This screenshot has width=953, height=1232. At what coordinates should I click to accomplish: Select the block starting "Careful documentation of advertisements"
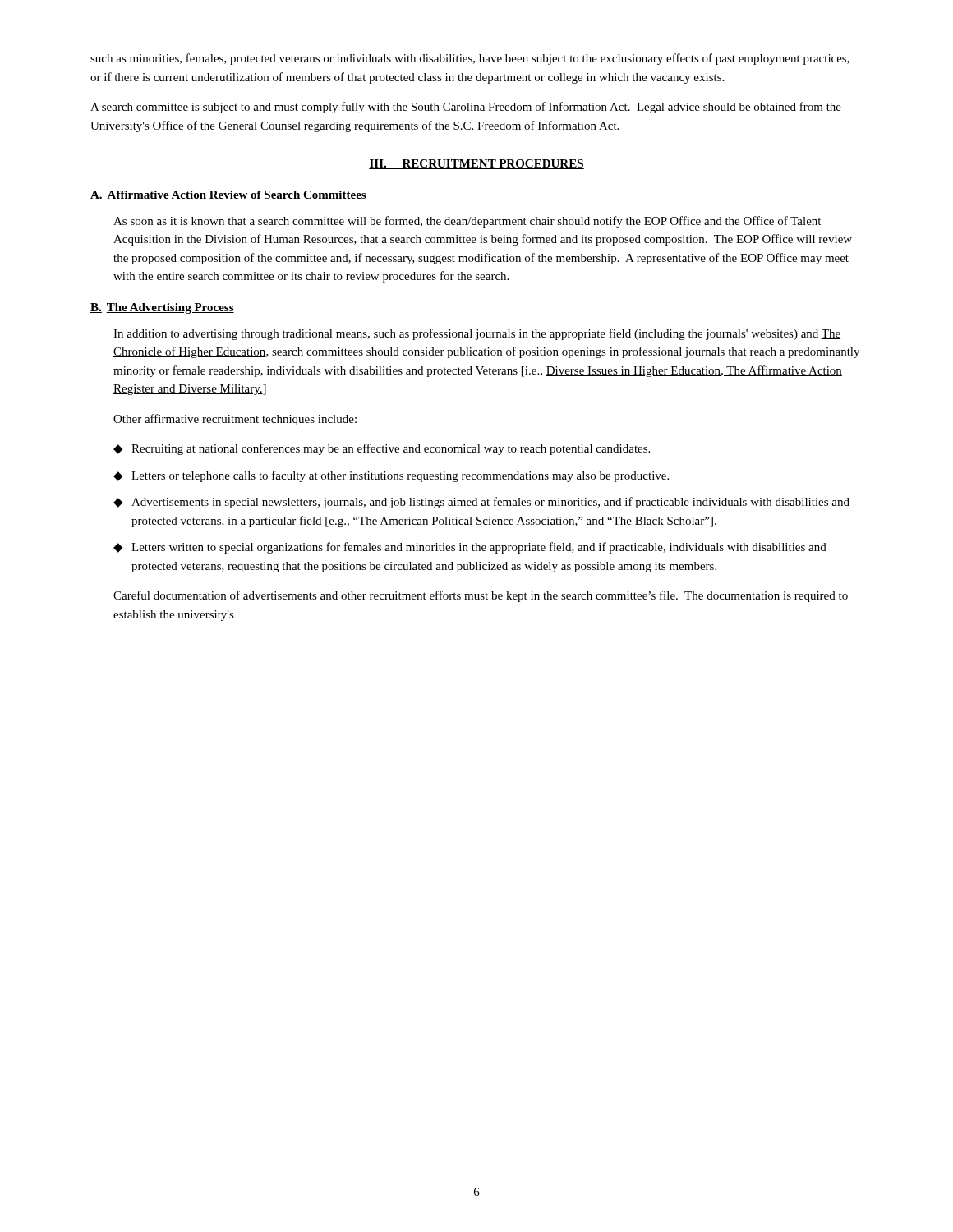pyautogui.click(x=488, y=605)
